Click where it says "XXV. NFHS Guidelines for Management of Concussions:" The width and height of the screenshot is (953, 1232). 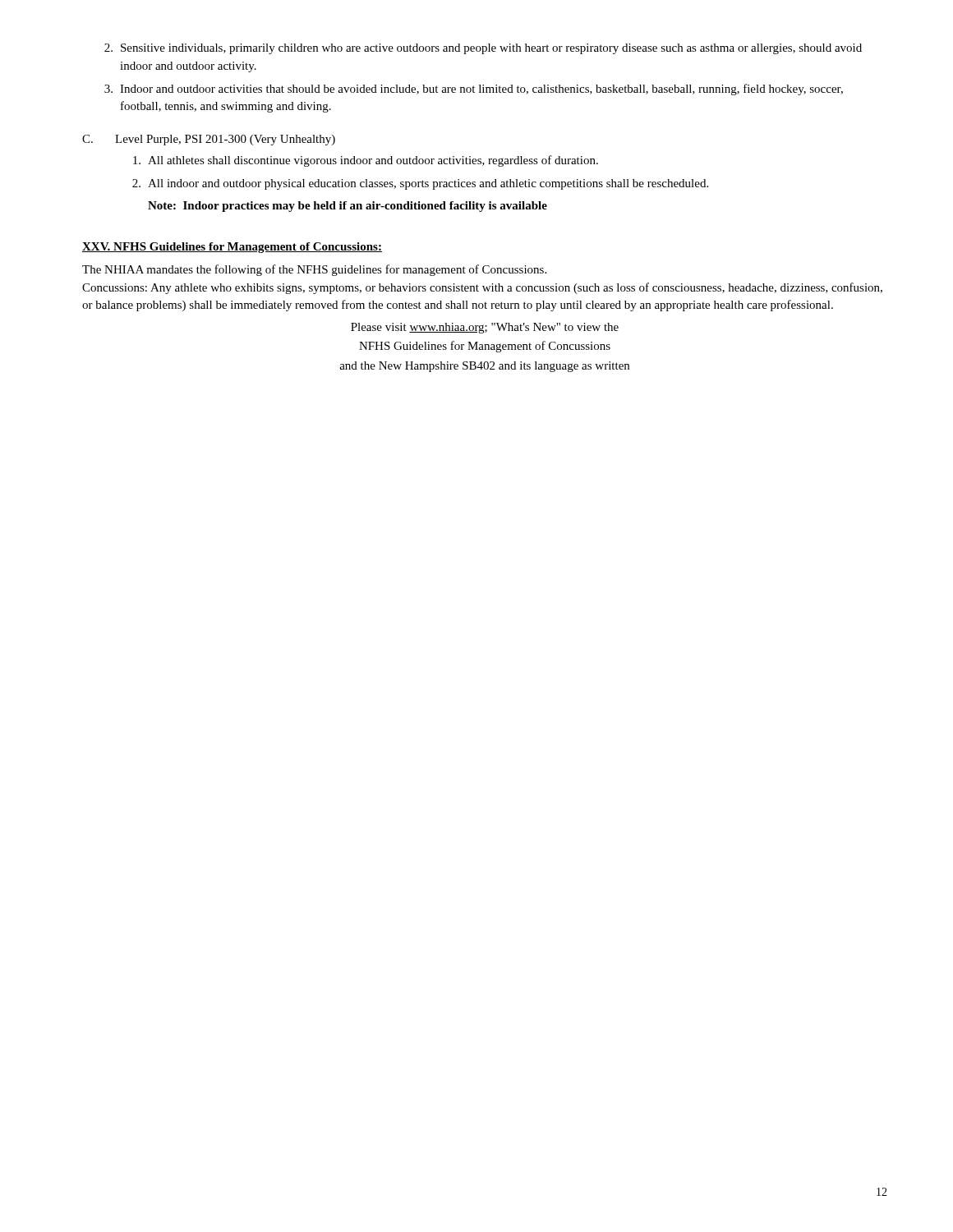(x=232, y=246)
